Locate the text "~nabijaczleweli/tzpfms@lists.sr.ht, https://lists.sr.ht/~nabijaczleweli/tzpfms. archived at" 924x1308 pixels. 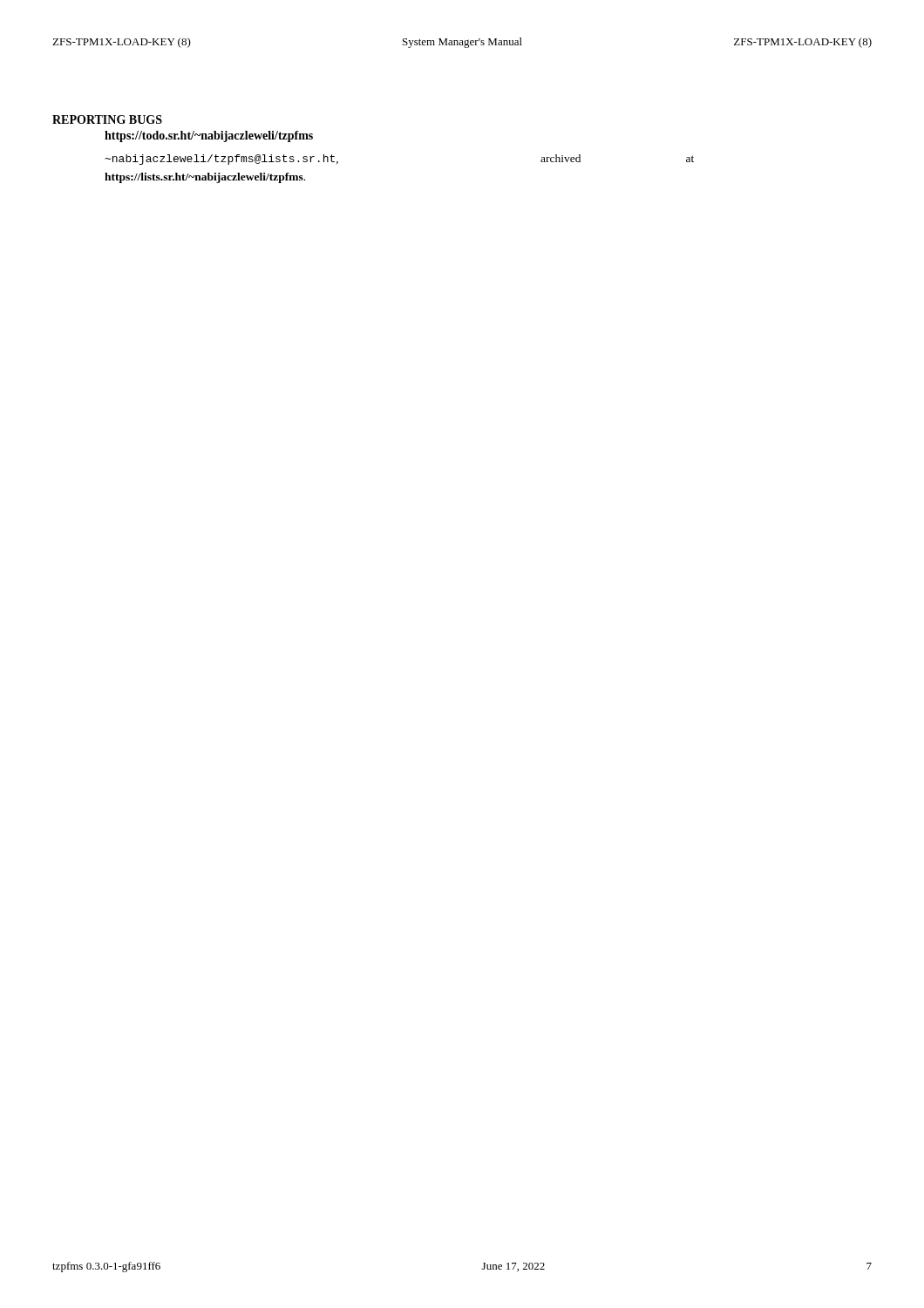[x=224, y=159]
